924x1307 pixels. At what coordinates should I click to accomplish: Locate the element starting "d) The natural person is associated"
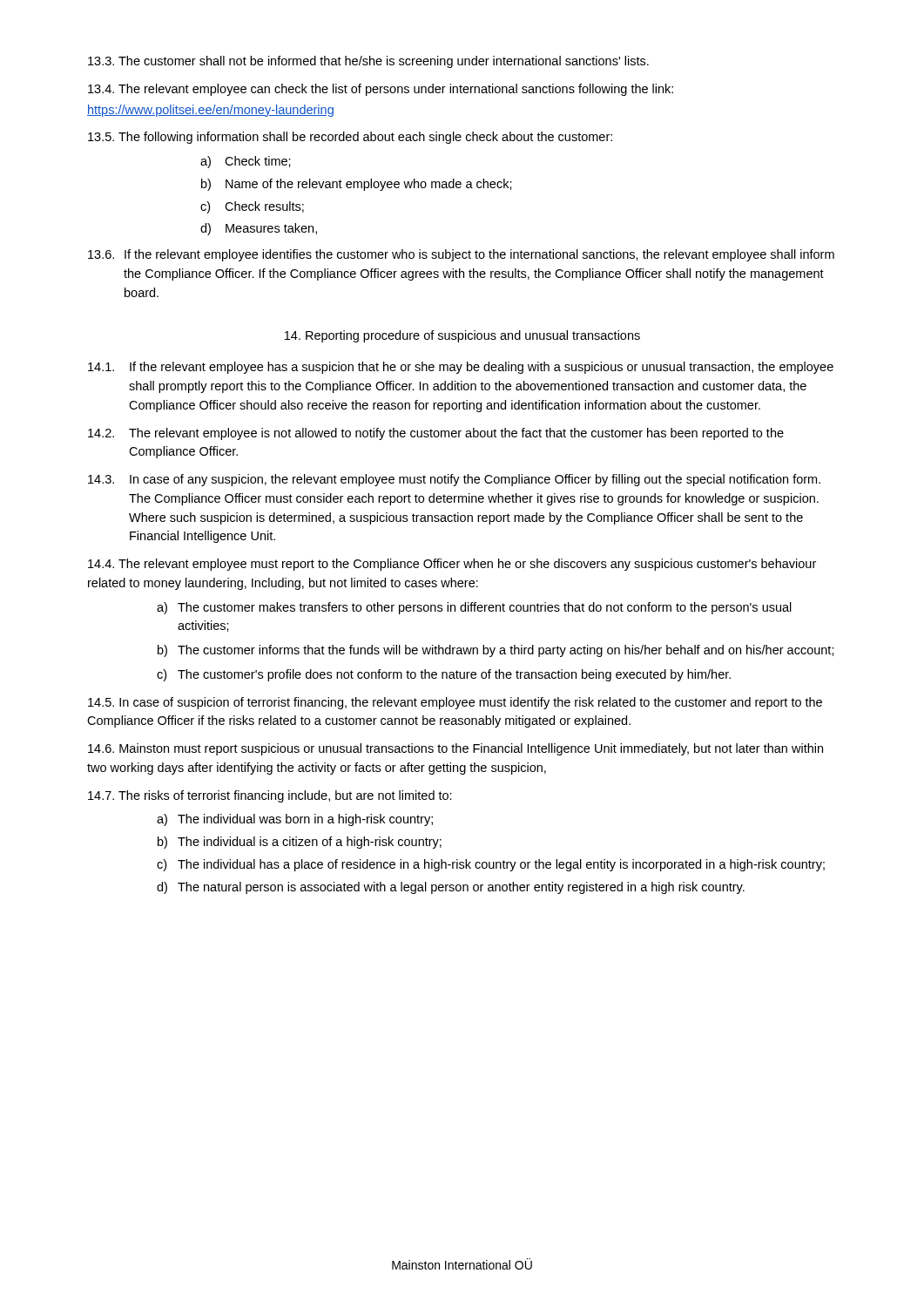[497, 887]
